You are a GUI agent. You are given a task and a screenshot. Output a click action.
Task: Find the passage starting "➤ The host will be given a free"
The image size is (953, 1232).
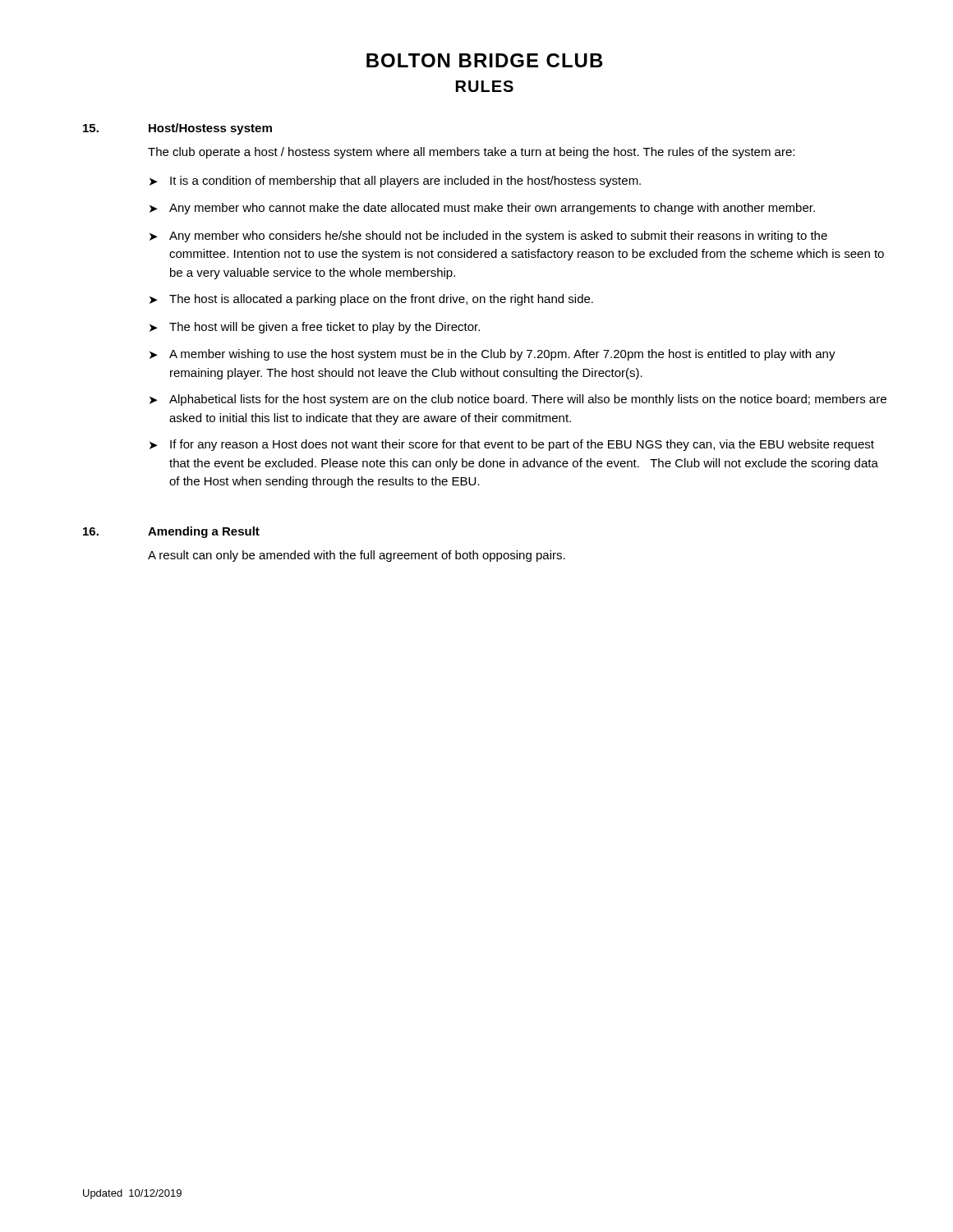[315, 328]
